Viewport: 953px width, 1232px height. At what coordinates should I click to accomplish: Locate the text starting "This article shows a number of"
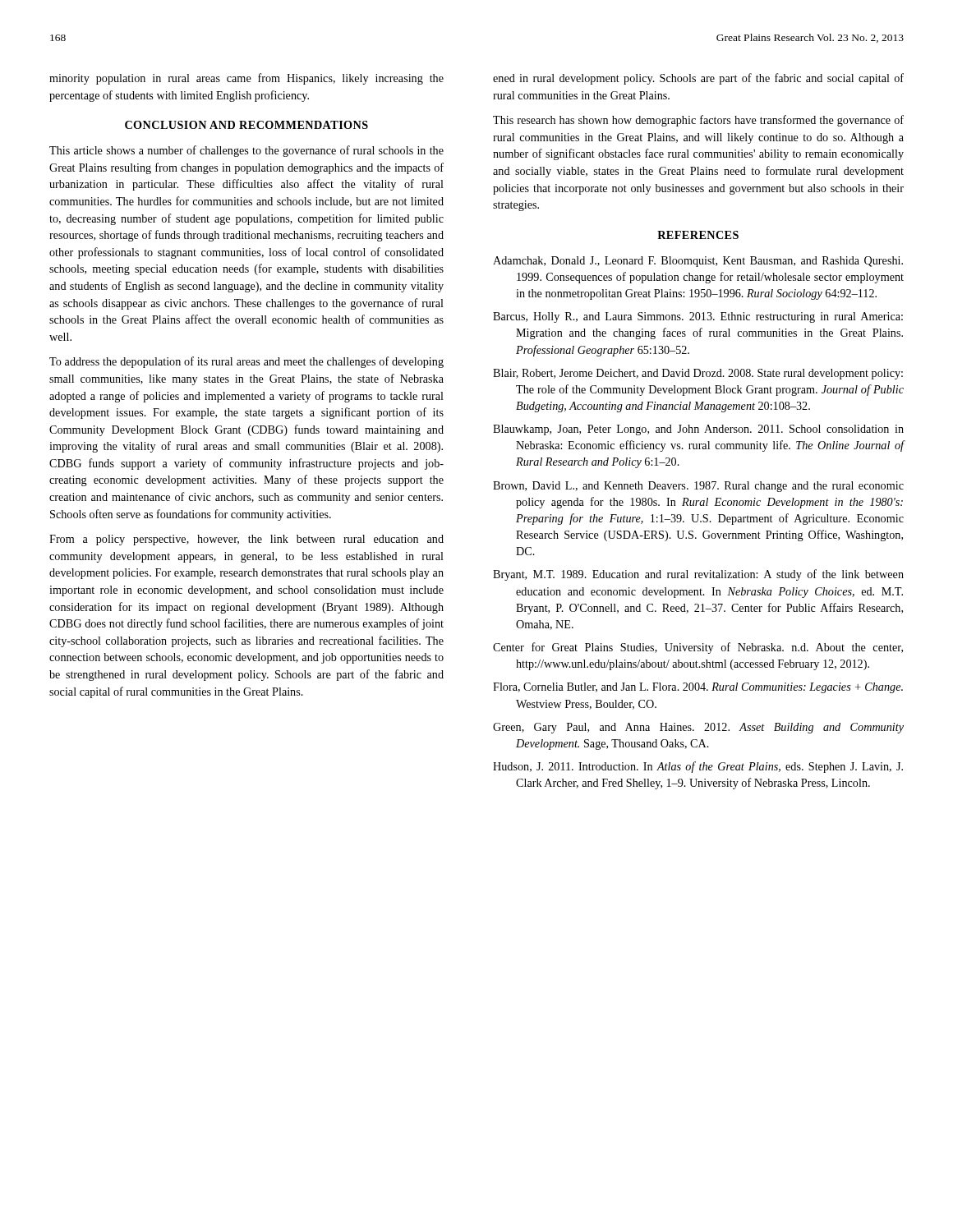246,244
